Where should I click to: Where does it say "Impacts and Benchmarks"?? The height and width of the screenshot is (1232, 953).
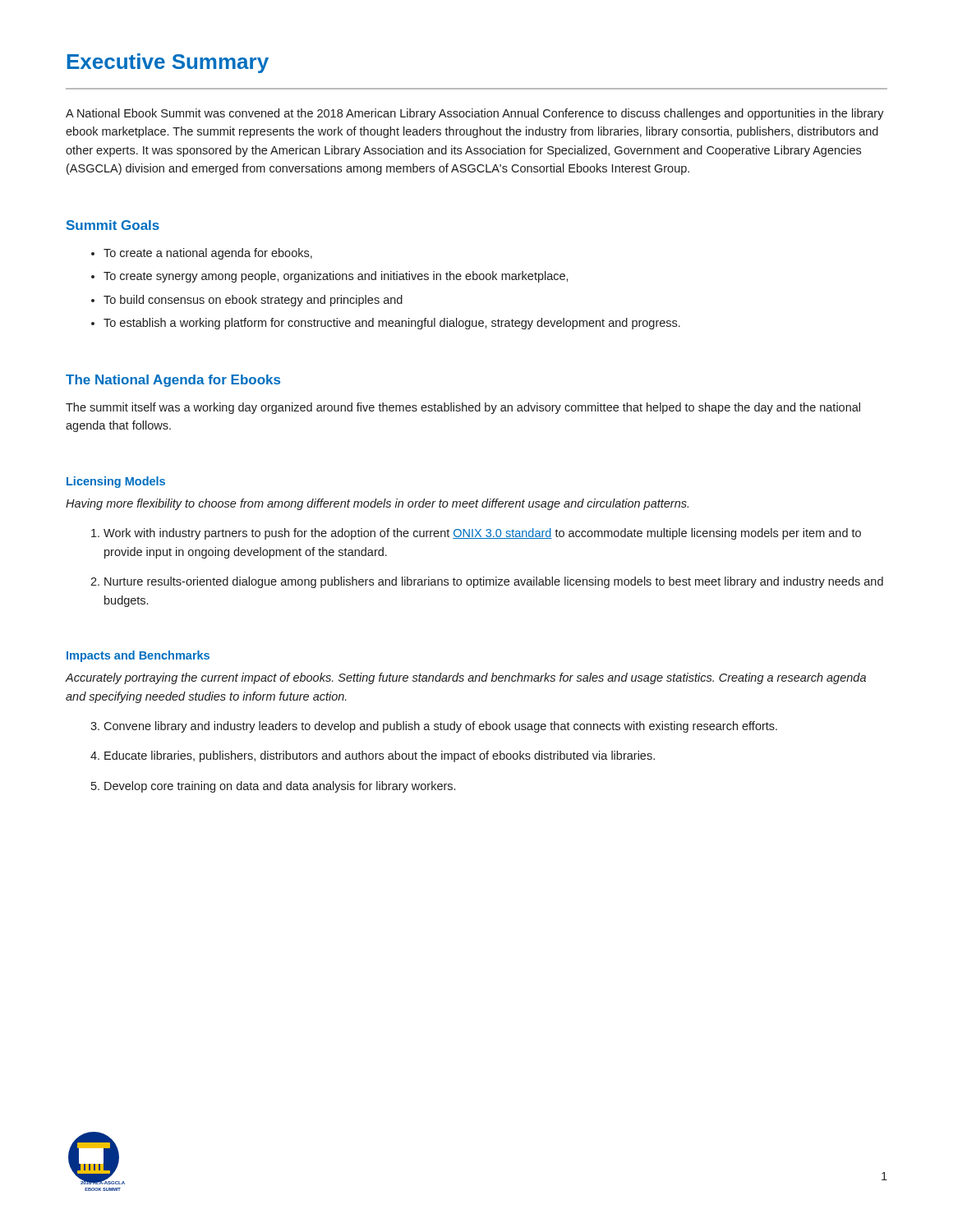(138, 655)
